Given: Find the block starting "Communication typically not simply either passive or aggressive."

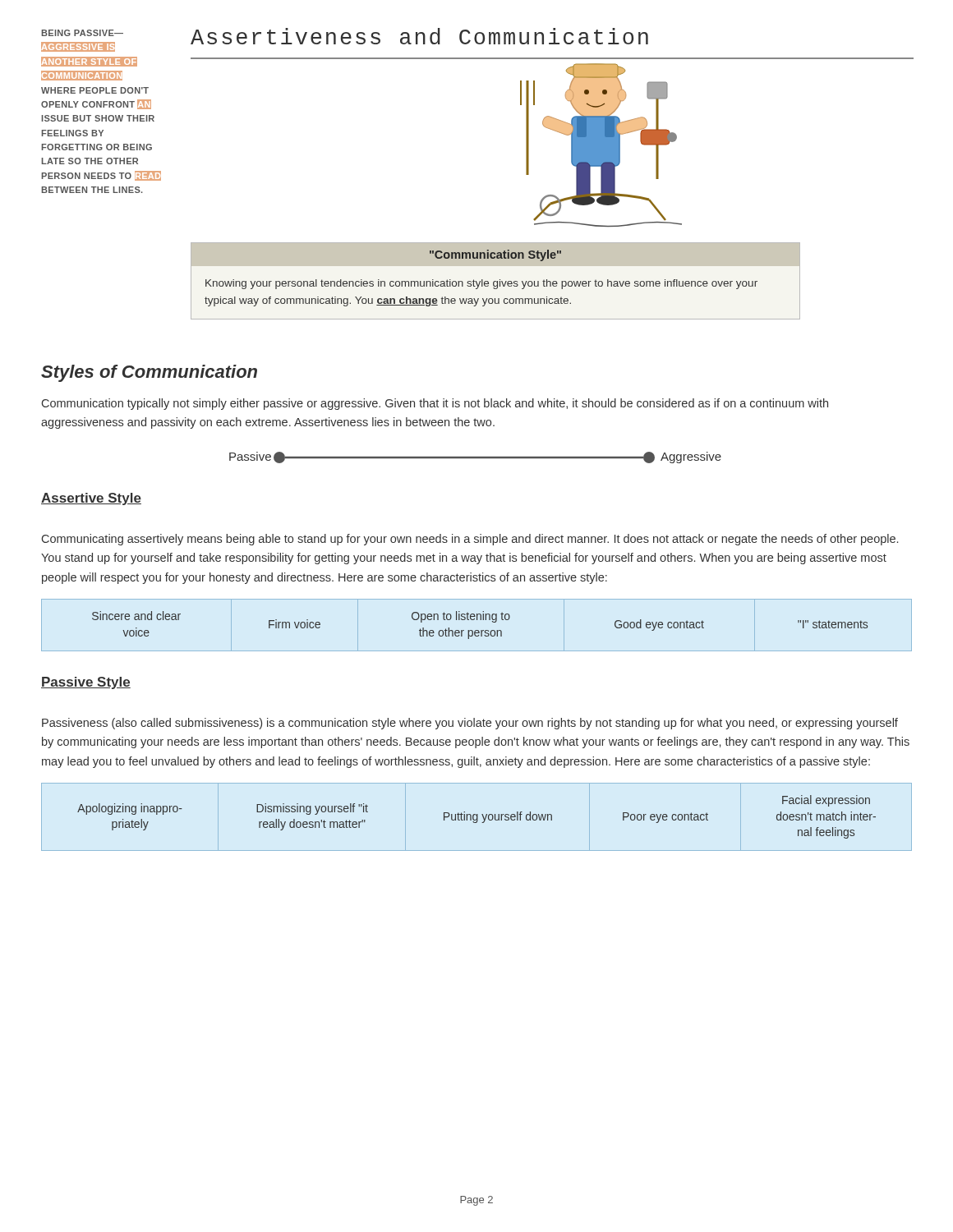Looking at the screenshot, I should [x=435, y=413].
